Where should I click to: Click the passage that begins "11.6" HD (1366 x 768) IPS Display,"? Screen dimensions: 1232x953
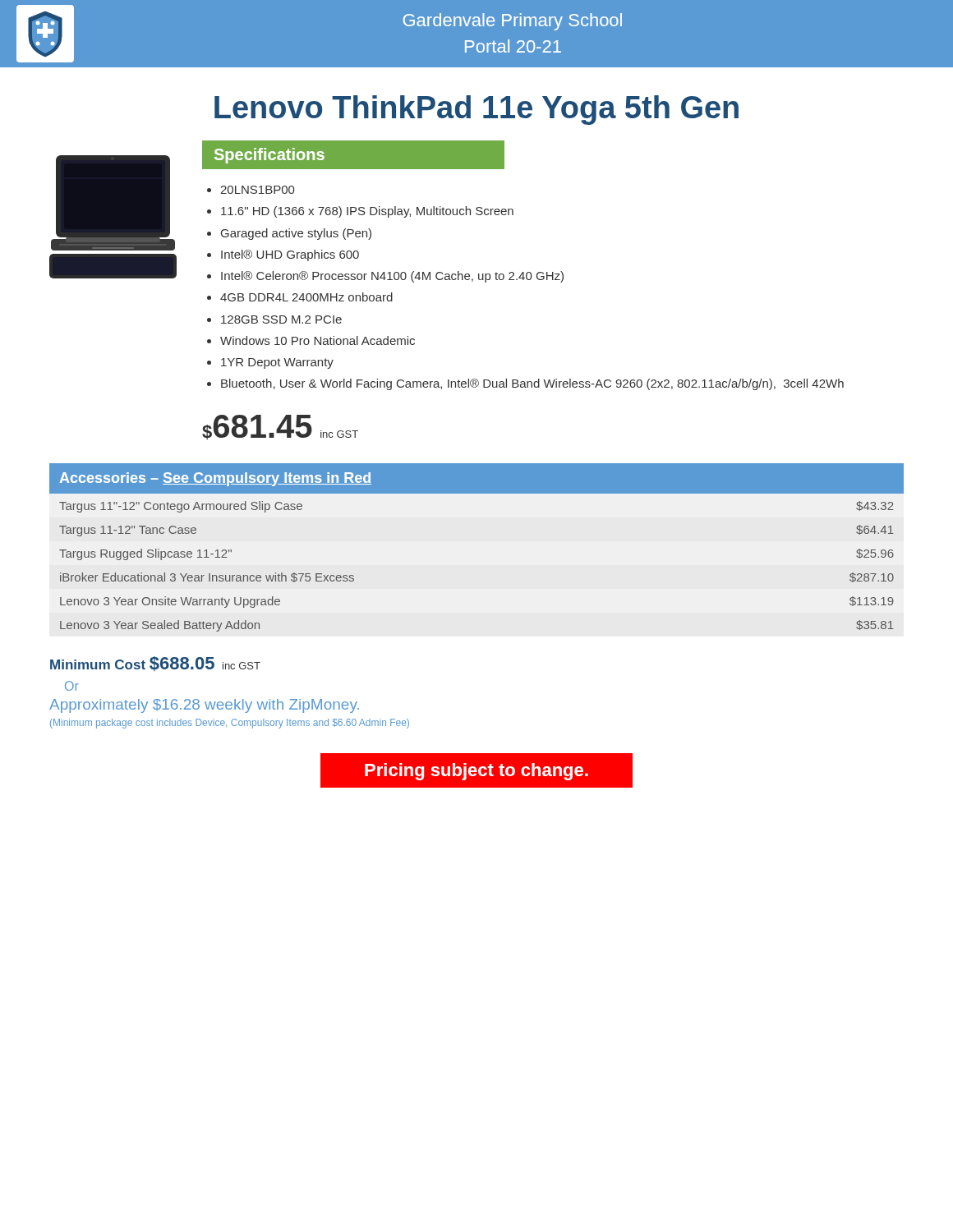(367, 211)
